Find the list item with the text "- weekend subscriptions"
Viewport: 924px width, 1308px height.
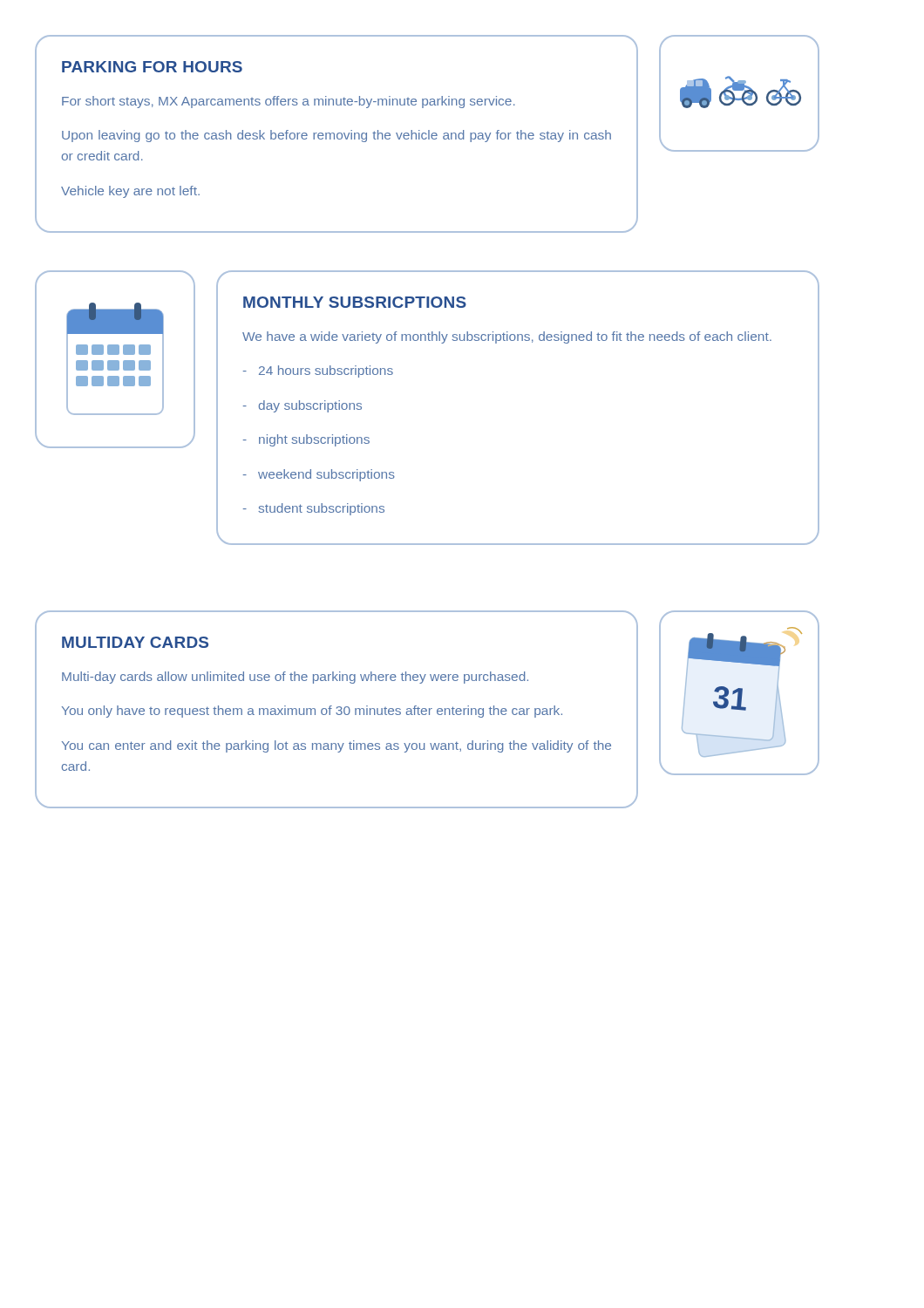[319, 474]
